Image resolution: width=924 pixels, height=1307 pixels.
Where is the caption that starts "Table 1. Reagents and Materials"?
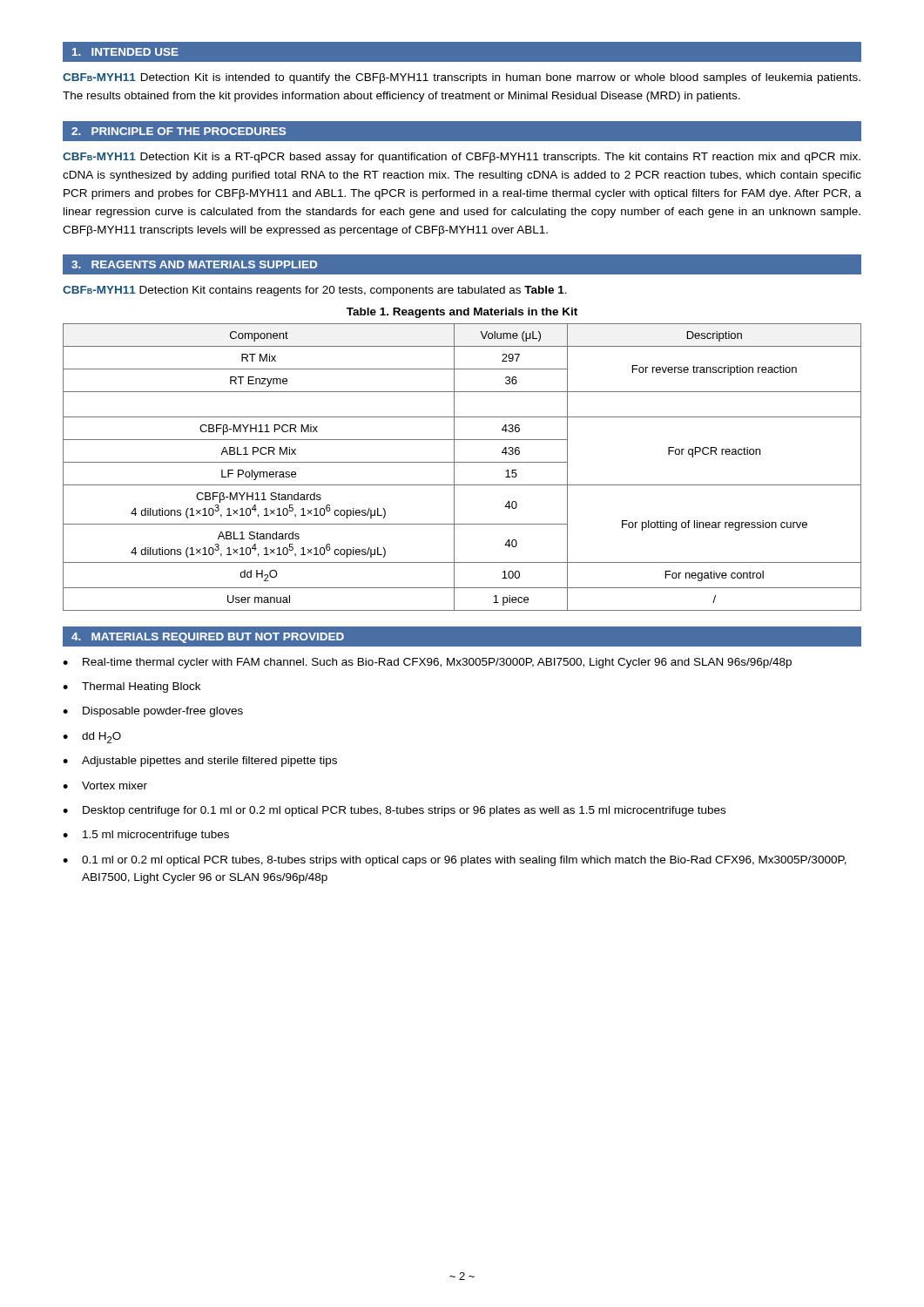pyautogui.click(x=462, y=312)
